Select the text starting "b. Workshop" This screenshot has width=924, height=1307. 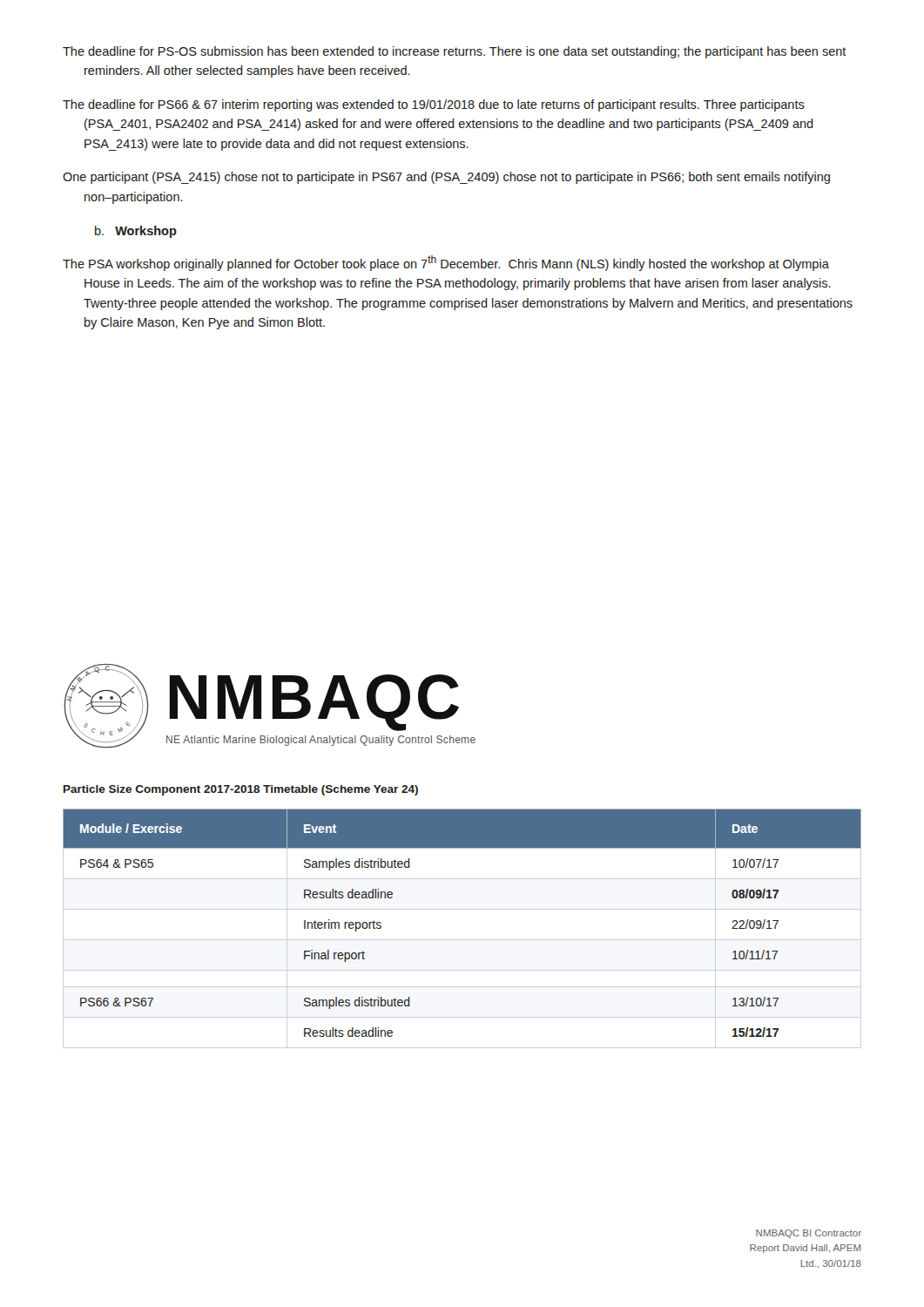(135, 231)
